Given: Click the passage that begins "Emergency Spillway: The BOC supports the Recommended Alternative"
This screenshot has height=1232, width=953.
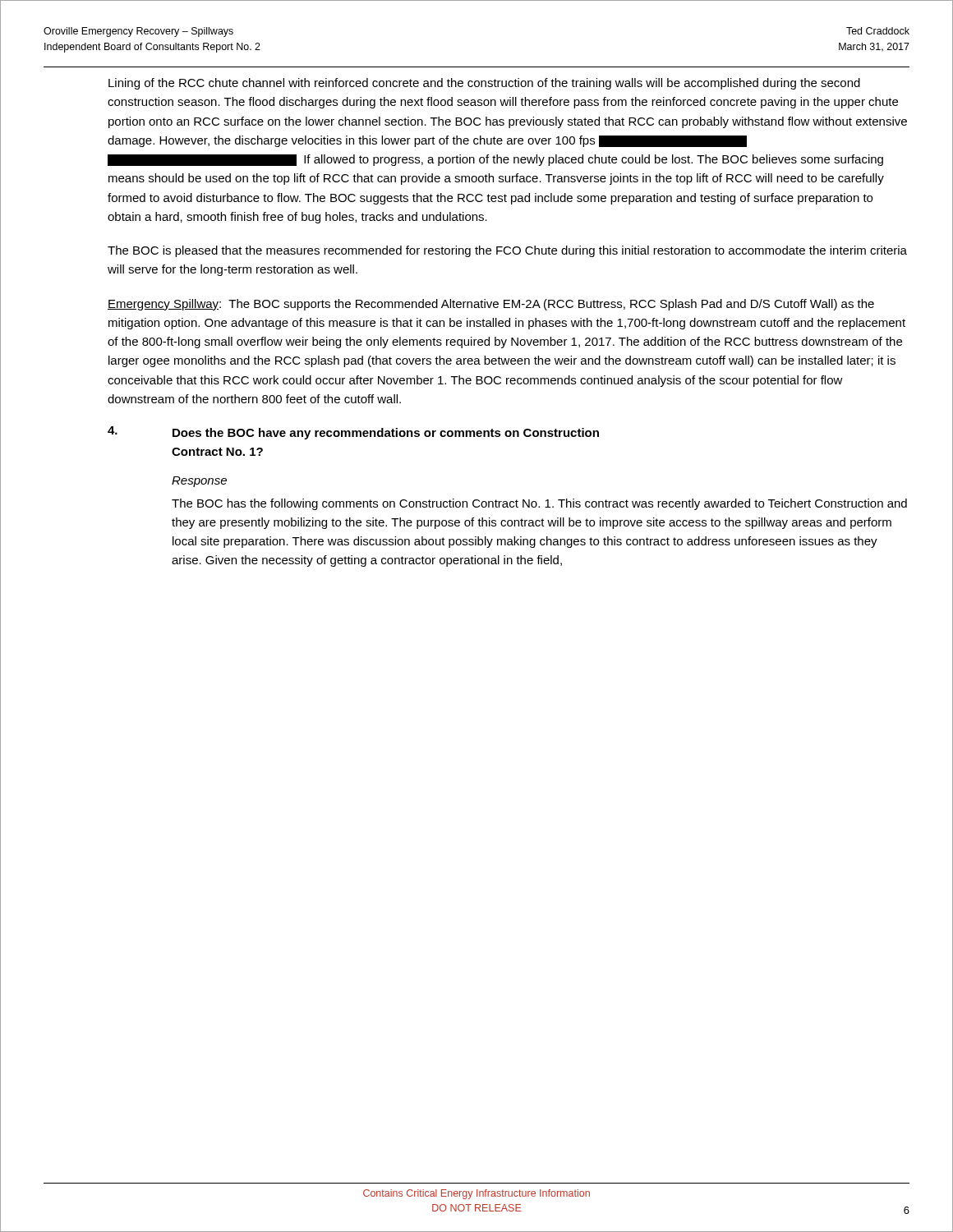Looking at the screenshot, I should click(507, 351).
